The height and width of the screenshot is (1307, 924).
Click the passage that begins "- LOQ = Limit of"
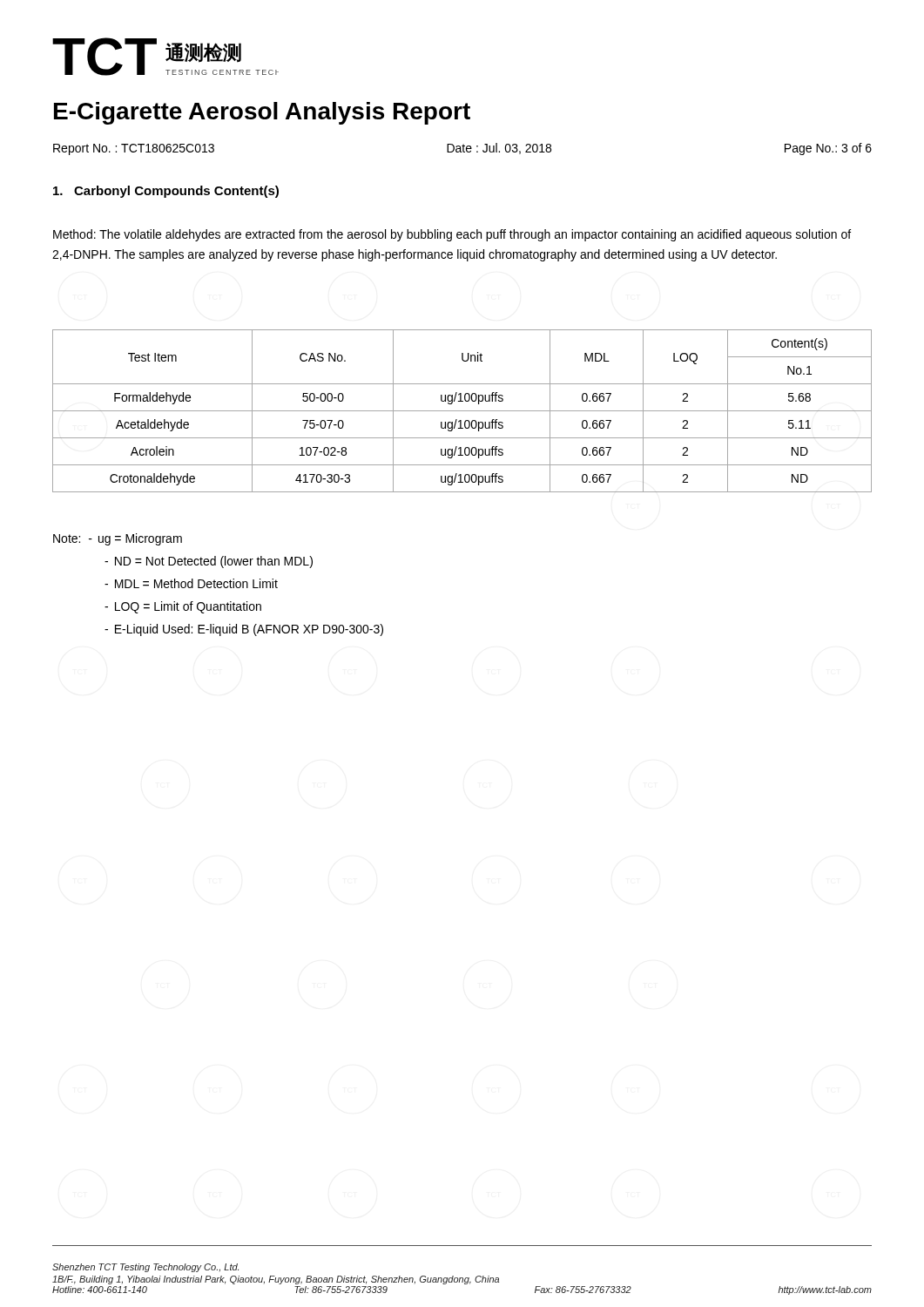pos(183,607)
